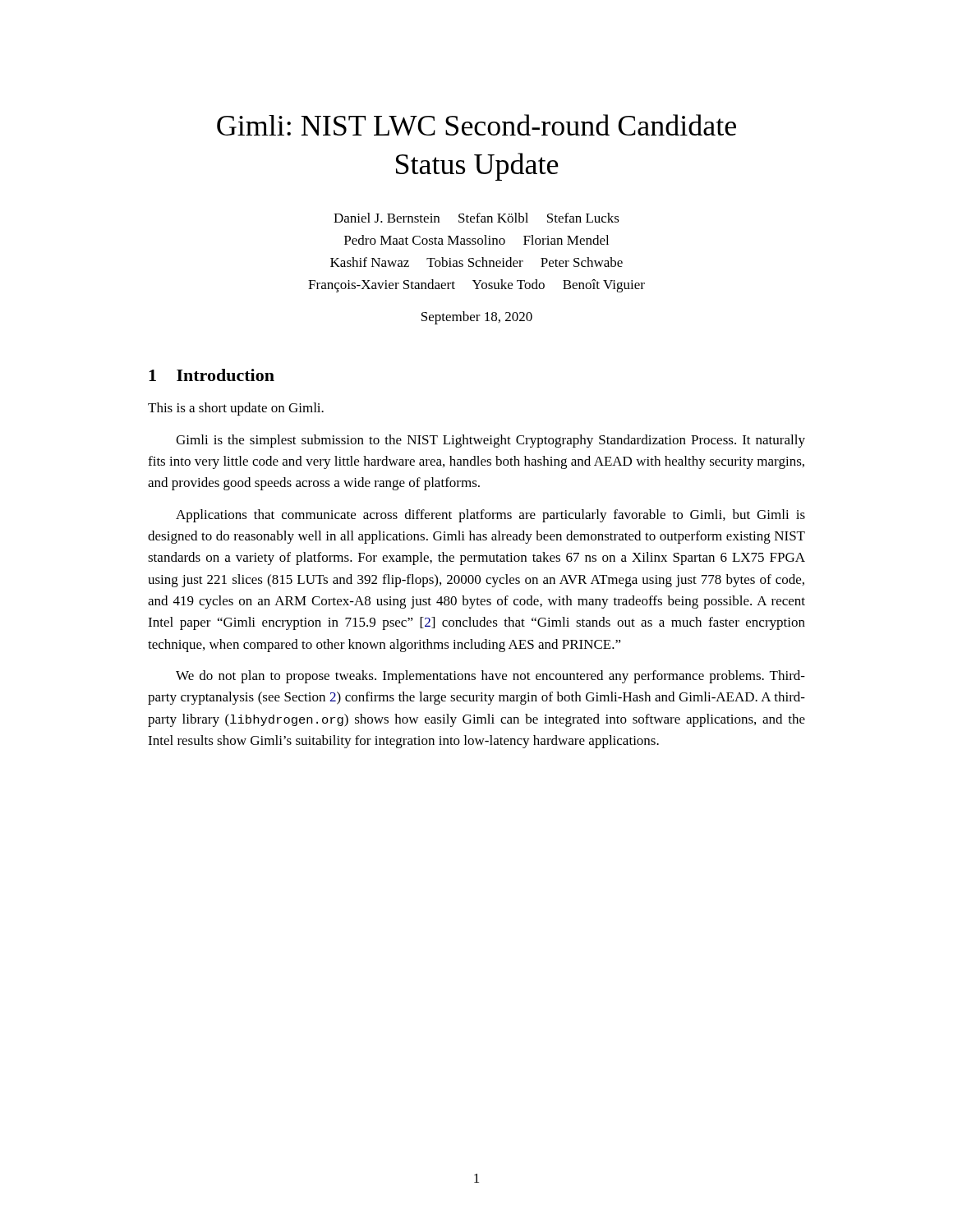Locate the text block that says "Daniel J. Bernstein Stefan Kölbl Stefan Lucks"
Screen dimensions: 1232x953
pyautogui.click(x=476, y=251)
